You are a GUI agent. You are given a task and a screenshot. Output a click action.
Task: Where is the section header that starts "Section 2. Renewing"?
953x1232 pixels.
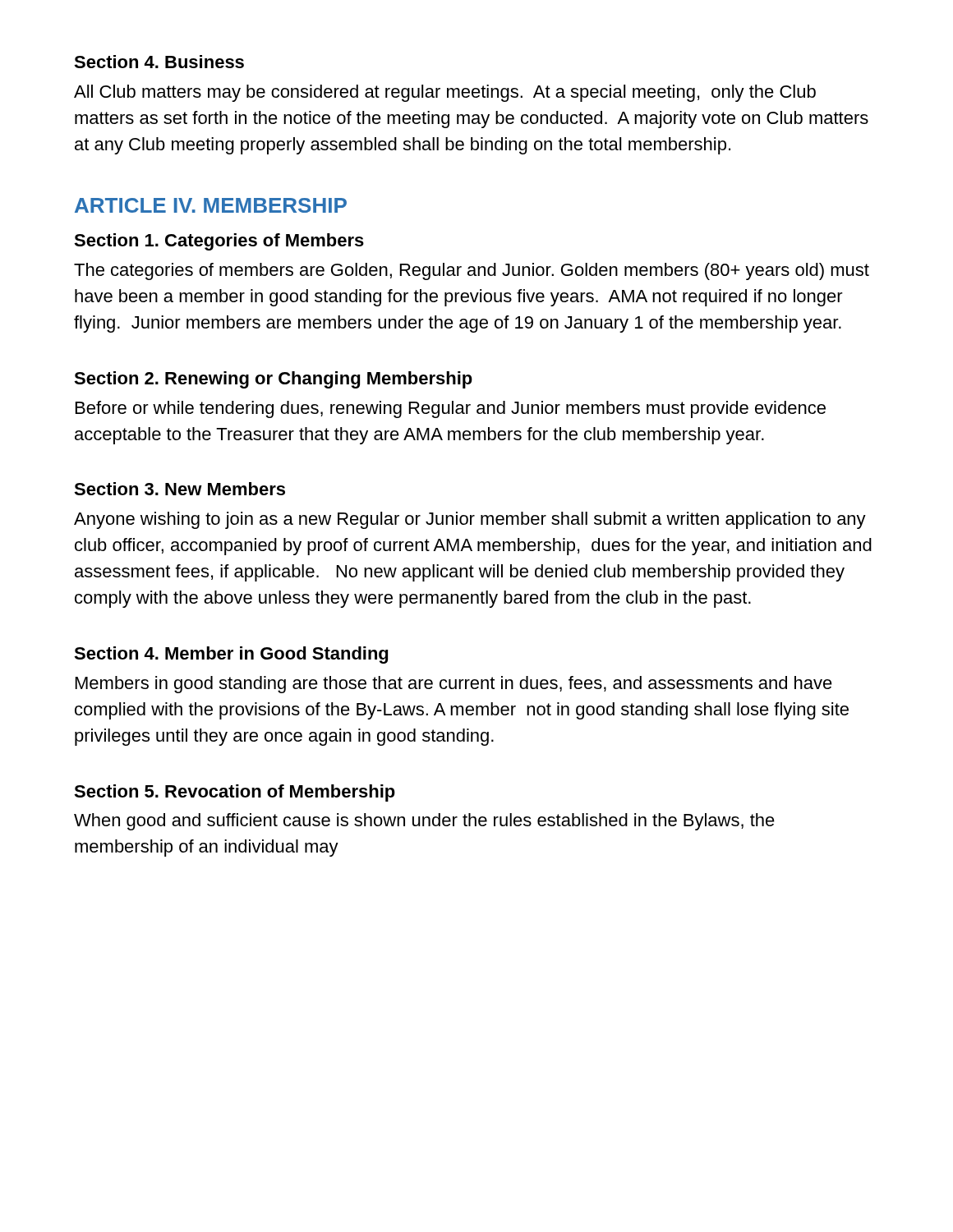pos(273,378)
